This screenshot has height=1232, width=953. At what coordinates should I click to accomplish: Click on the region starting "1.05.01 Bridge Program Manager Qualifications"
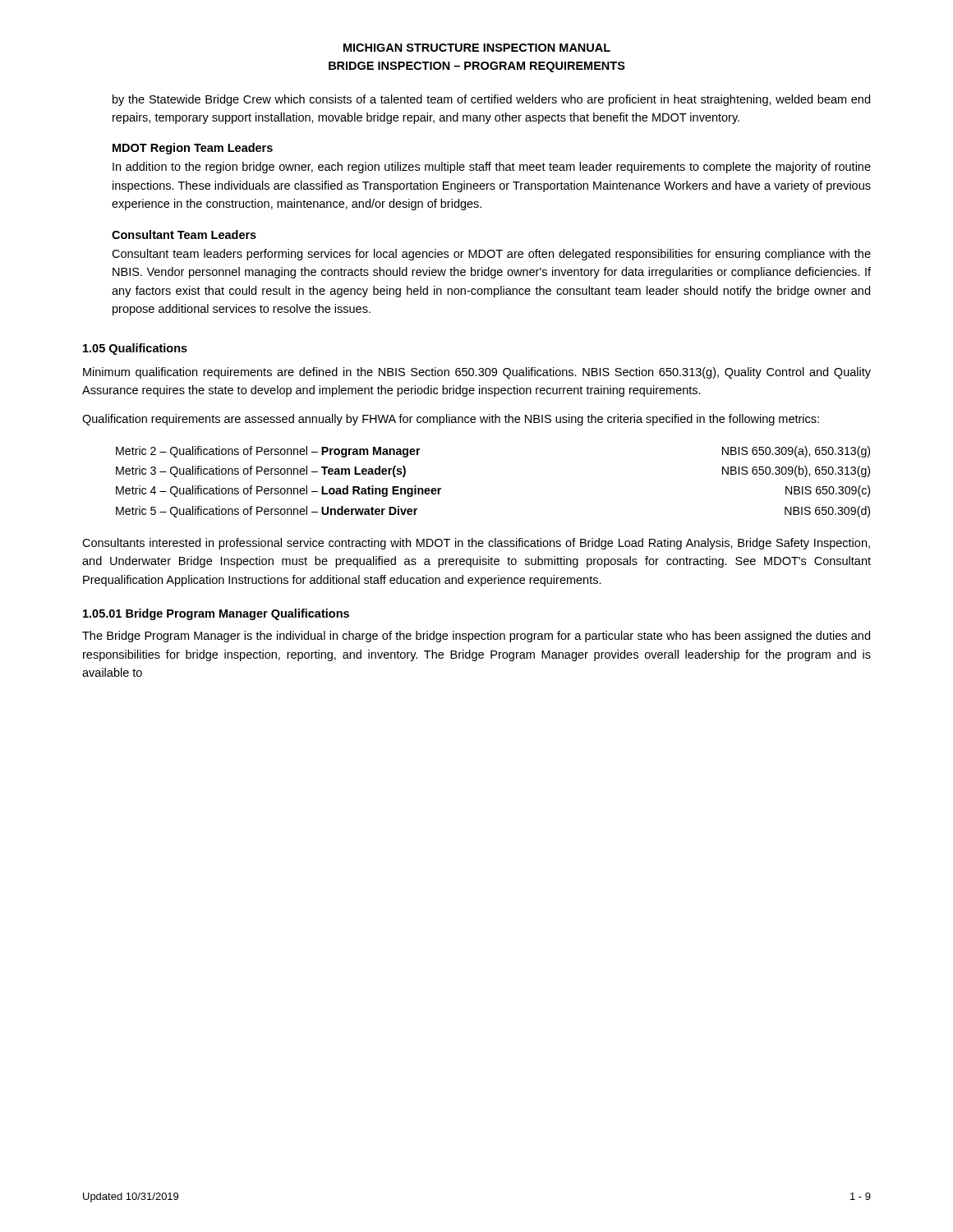pos(216,614)
